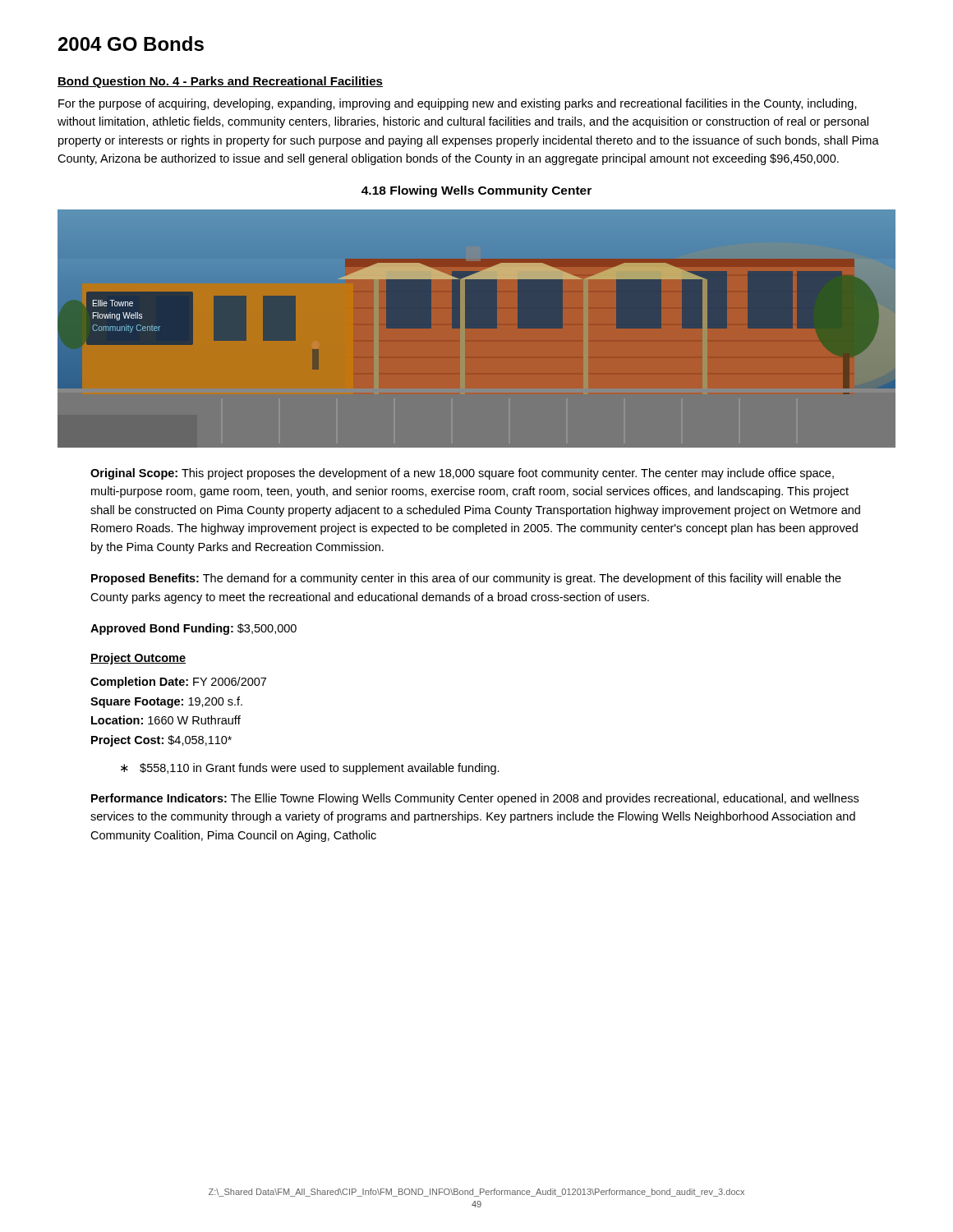The height and width of the screenshot is (1232, 953).
Task: Click the passage that begins "Performance Indicators: The Ellie Towne Flowing Wells Community"
Action: pos(475,817)
